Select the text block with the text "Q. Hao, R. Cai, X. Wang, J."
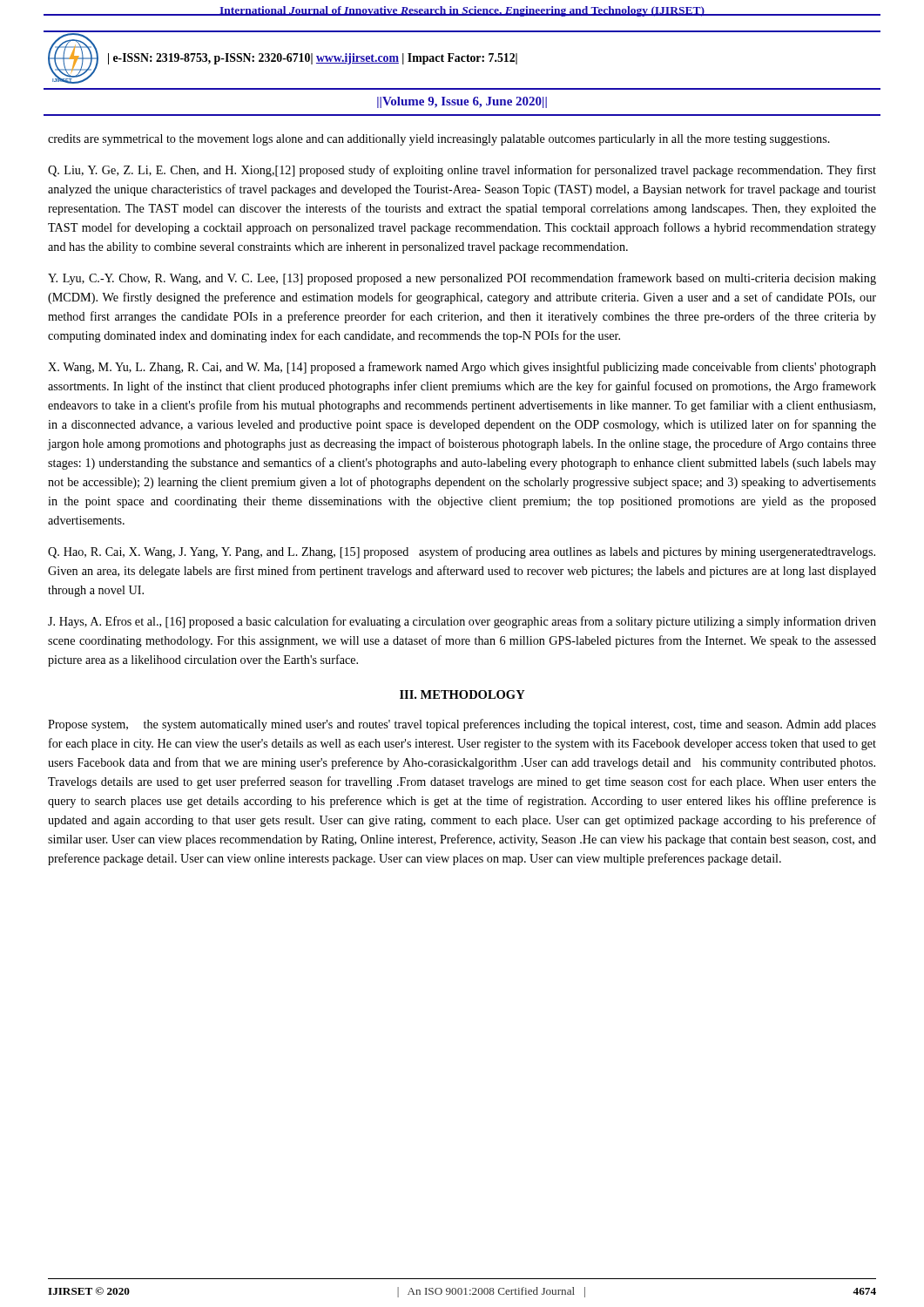The width and height of the screenshot is (924, 1307). [462, 571]
